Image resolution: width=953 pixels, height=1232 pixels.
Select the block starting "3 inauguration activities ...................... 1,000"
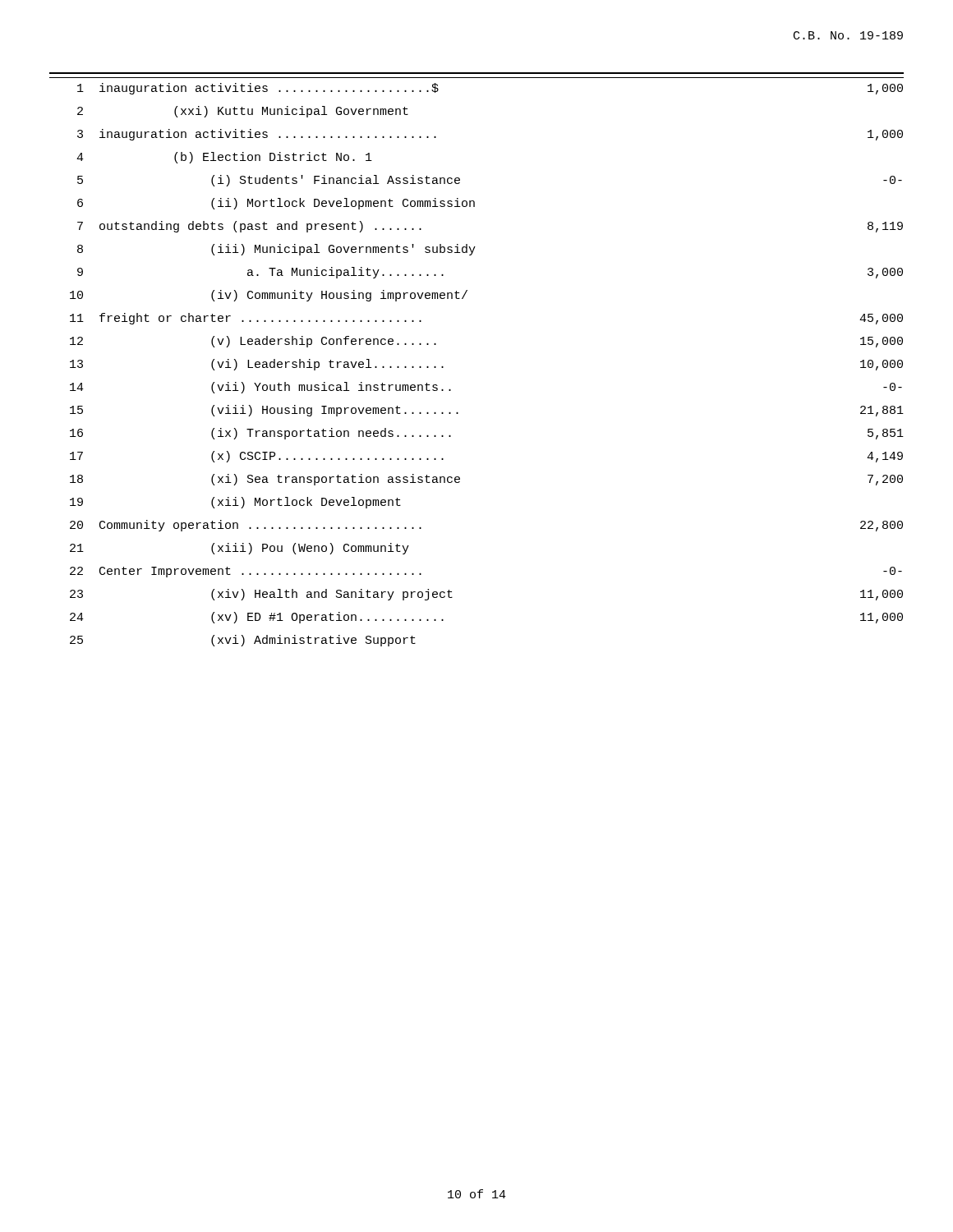pyautogui.click(x=182, y=134)
